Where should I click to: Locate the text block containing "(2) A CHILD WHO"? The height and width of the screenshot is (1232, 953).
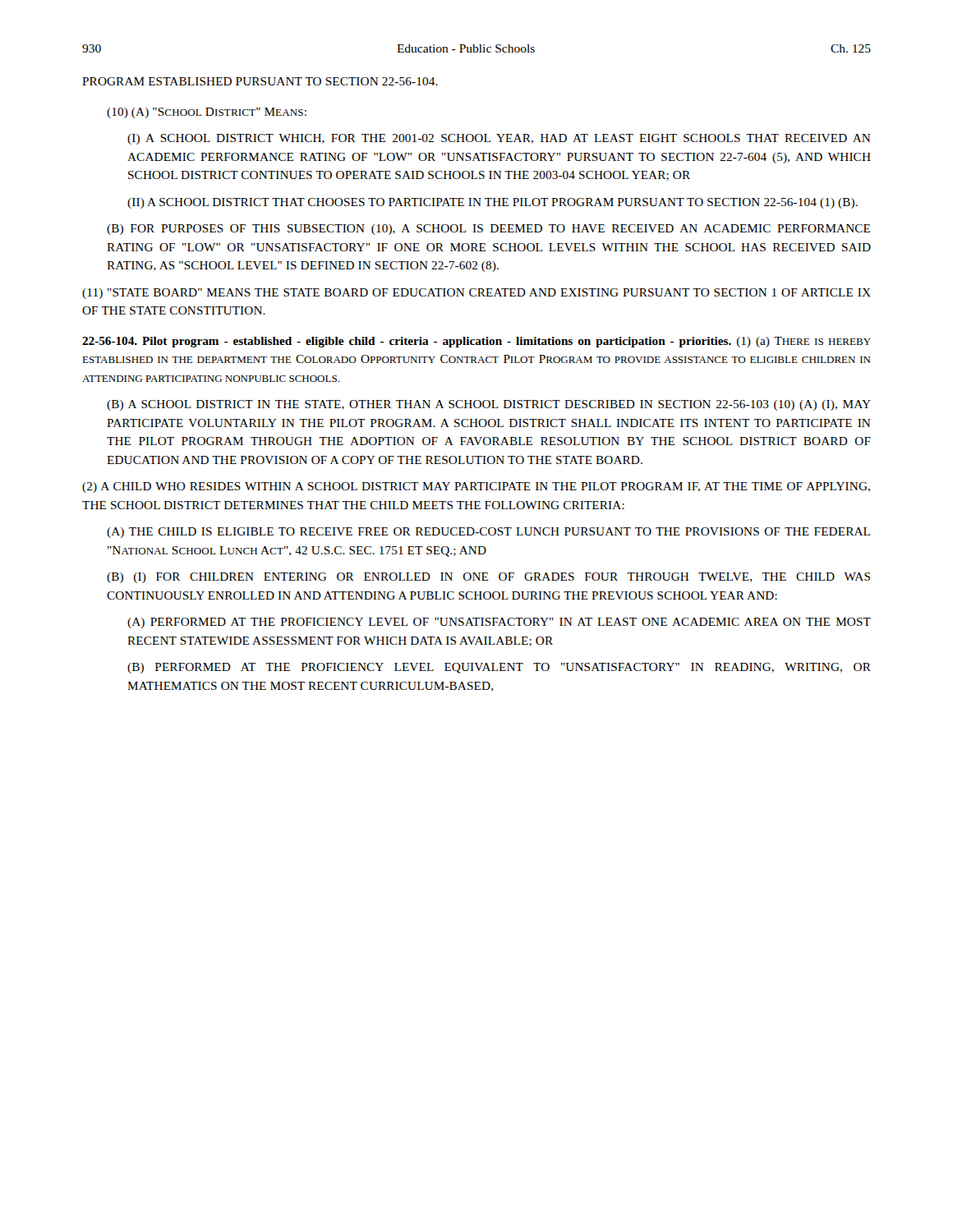476,496
